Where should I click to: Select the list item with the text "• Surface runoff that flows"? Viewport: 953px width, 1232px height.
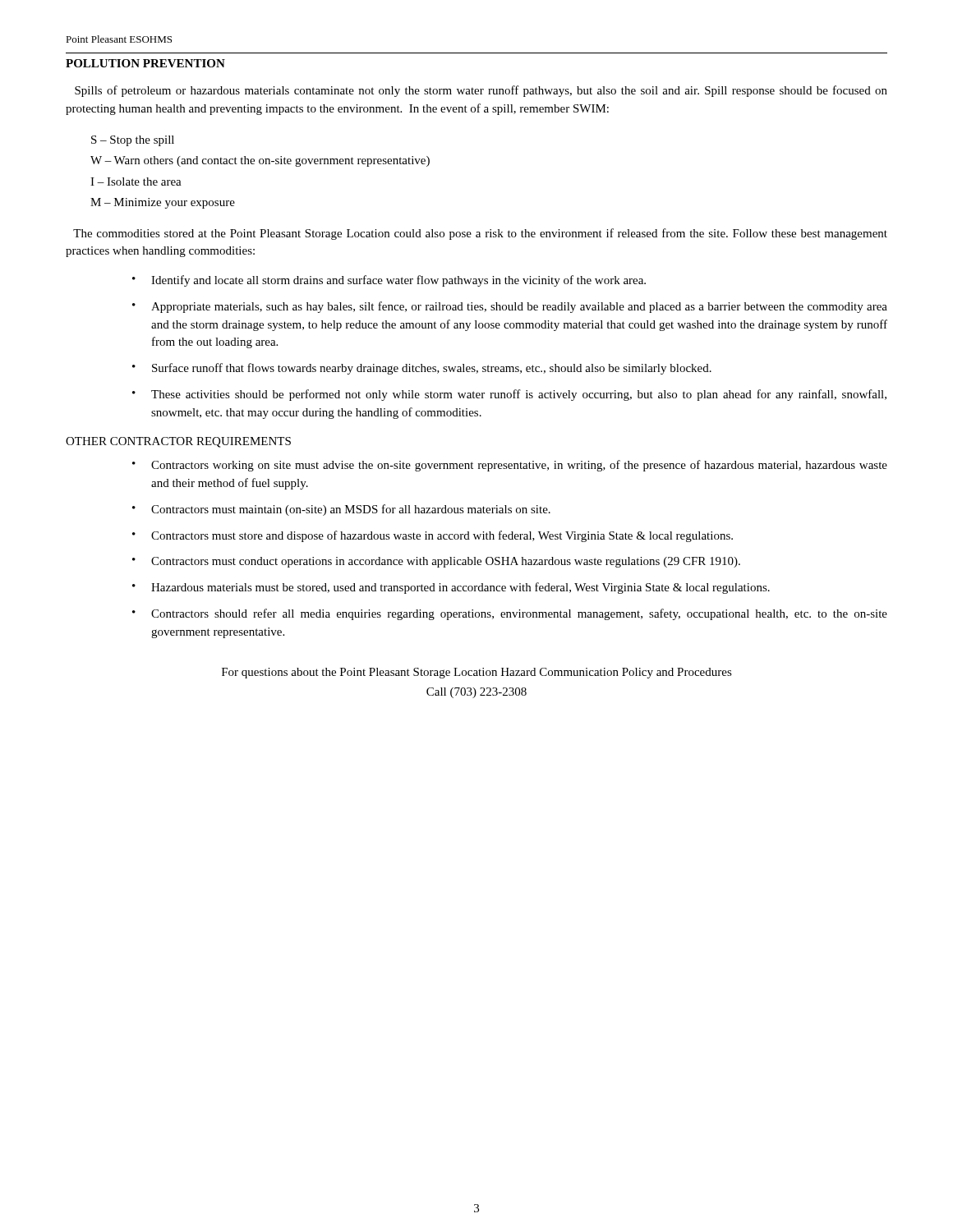(x=509, y=369)
